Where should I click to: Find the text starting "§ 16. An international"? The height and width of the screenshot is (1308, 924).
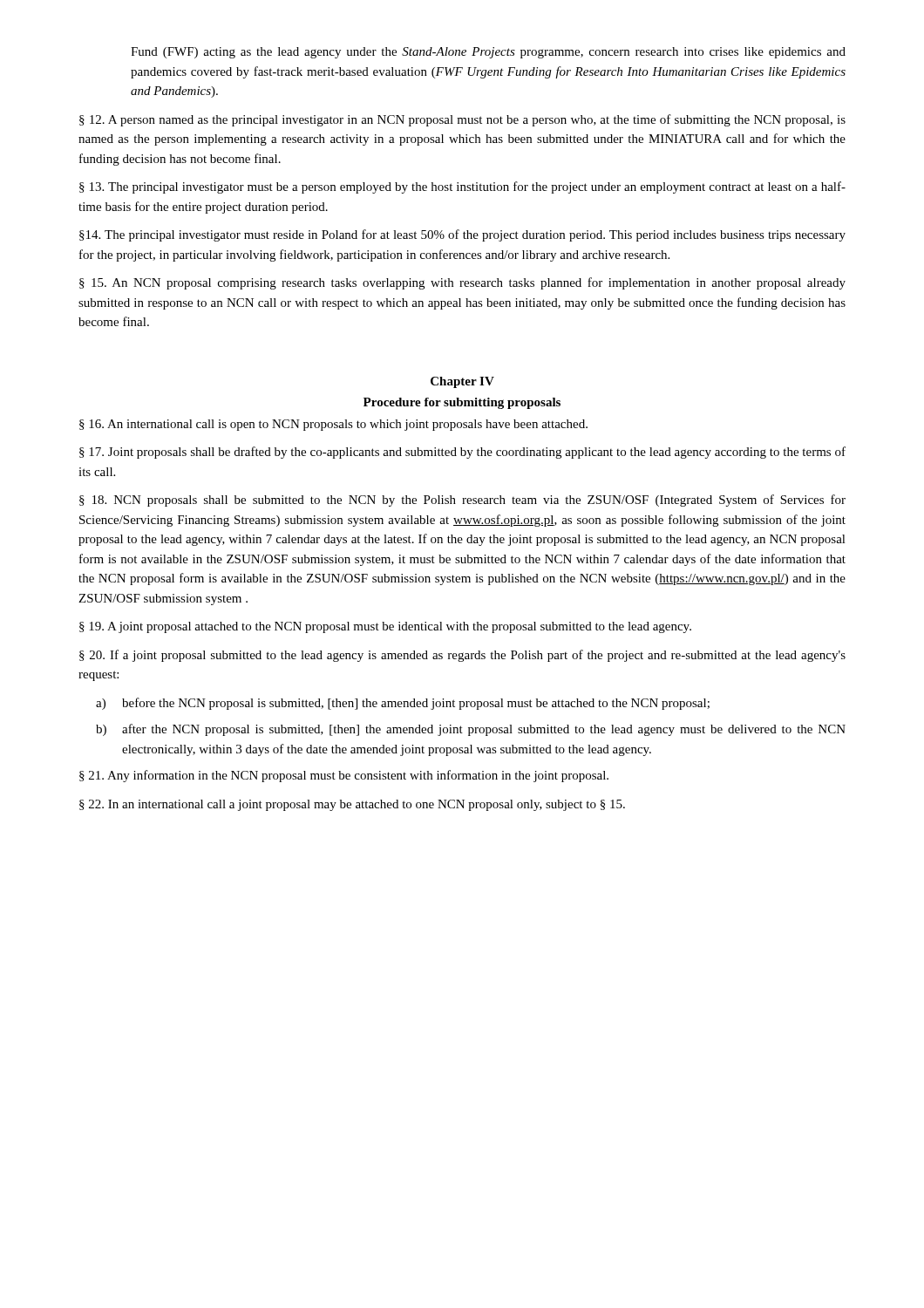coord(333,423)
